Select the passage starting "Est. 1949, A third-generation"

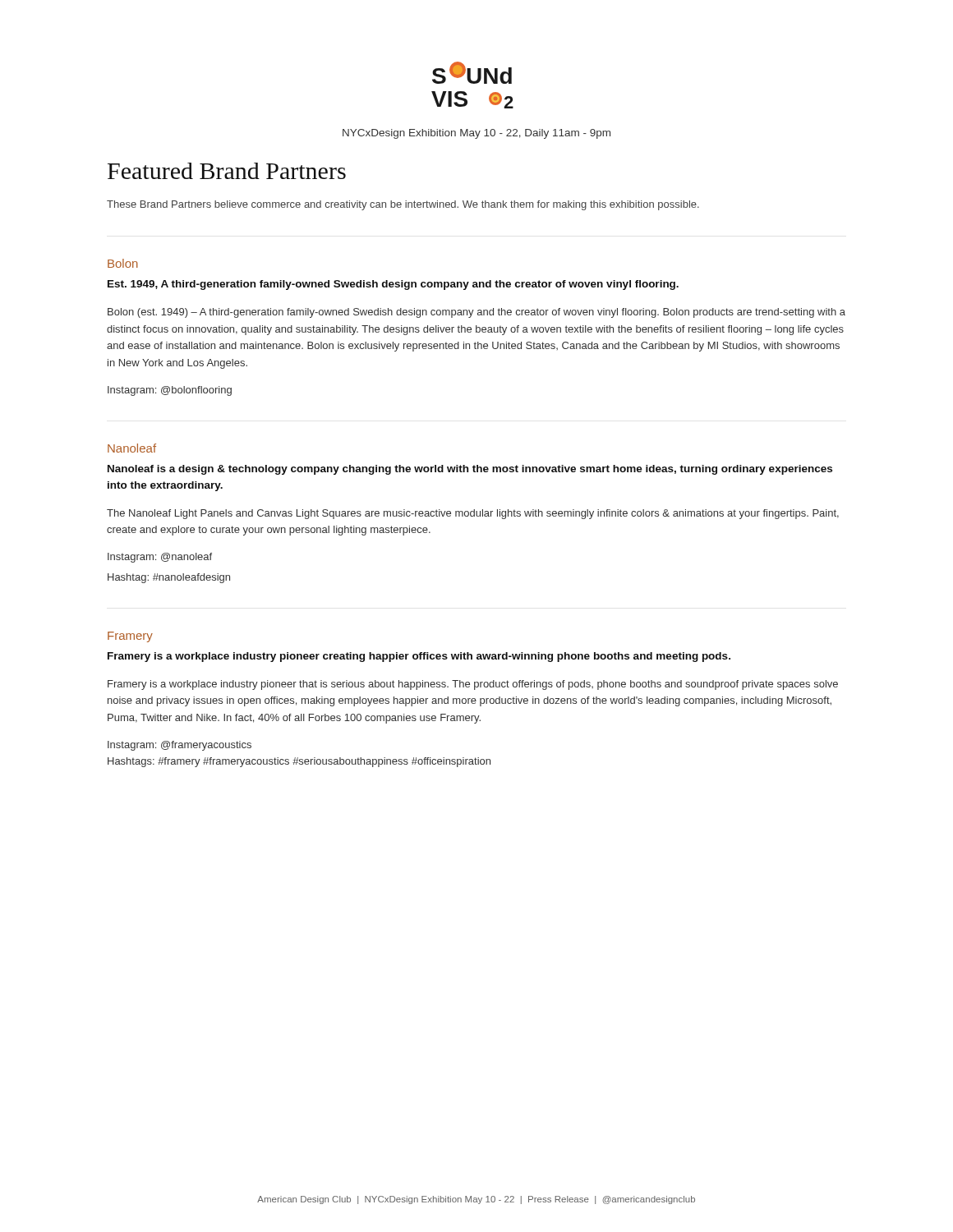tap(393, 284)
